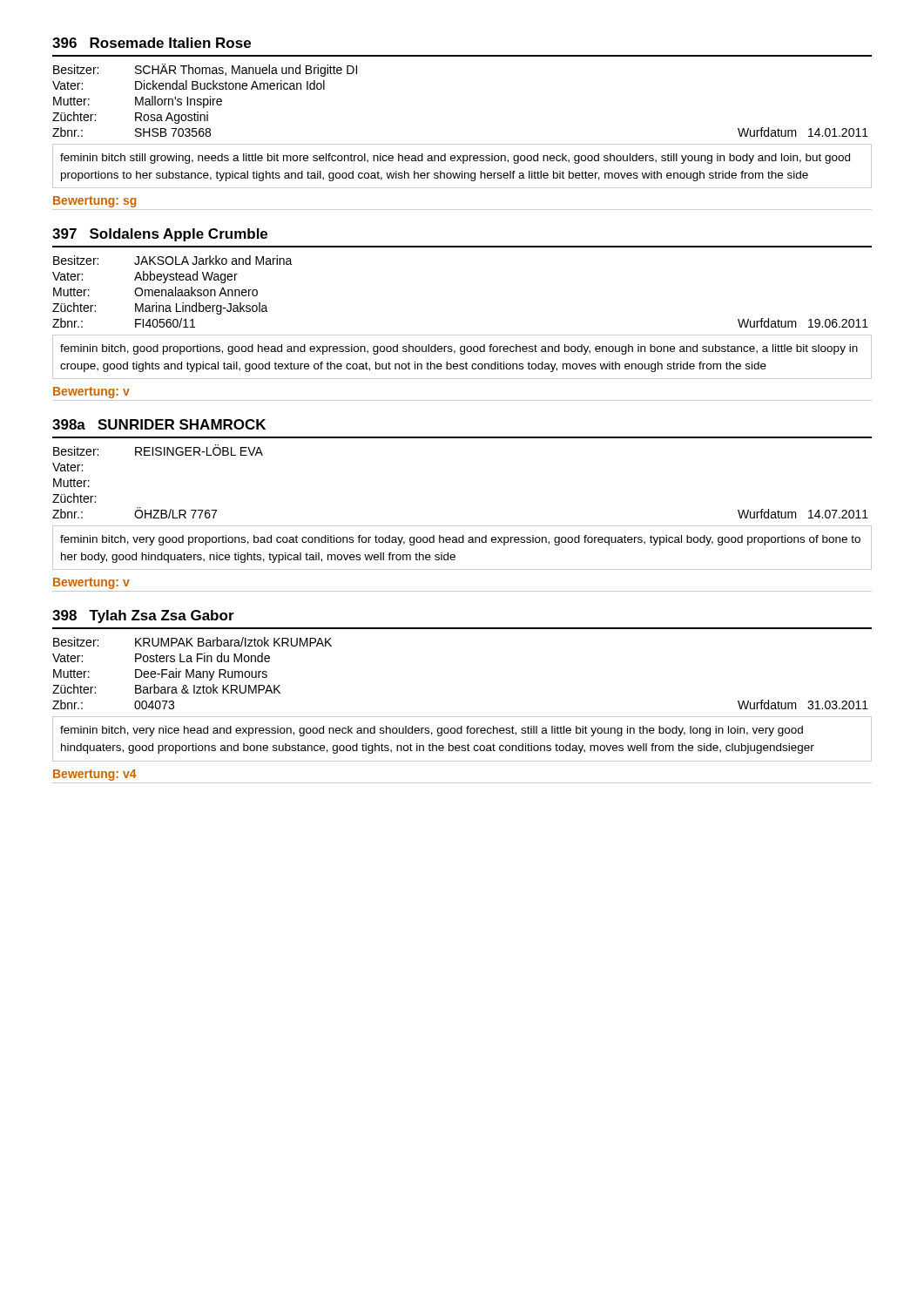Click on the section header with the text "398a SUNRIDER SHAMROCK"
This screenshot has width=924, height=1307.
coord(462,428)
